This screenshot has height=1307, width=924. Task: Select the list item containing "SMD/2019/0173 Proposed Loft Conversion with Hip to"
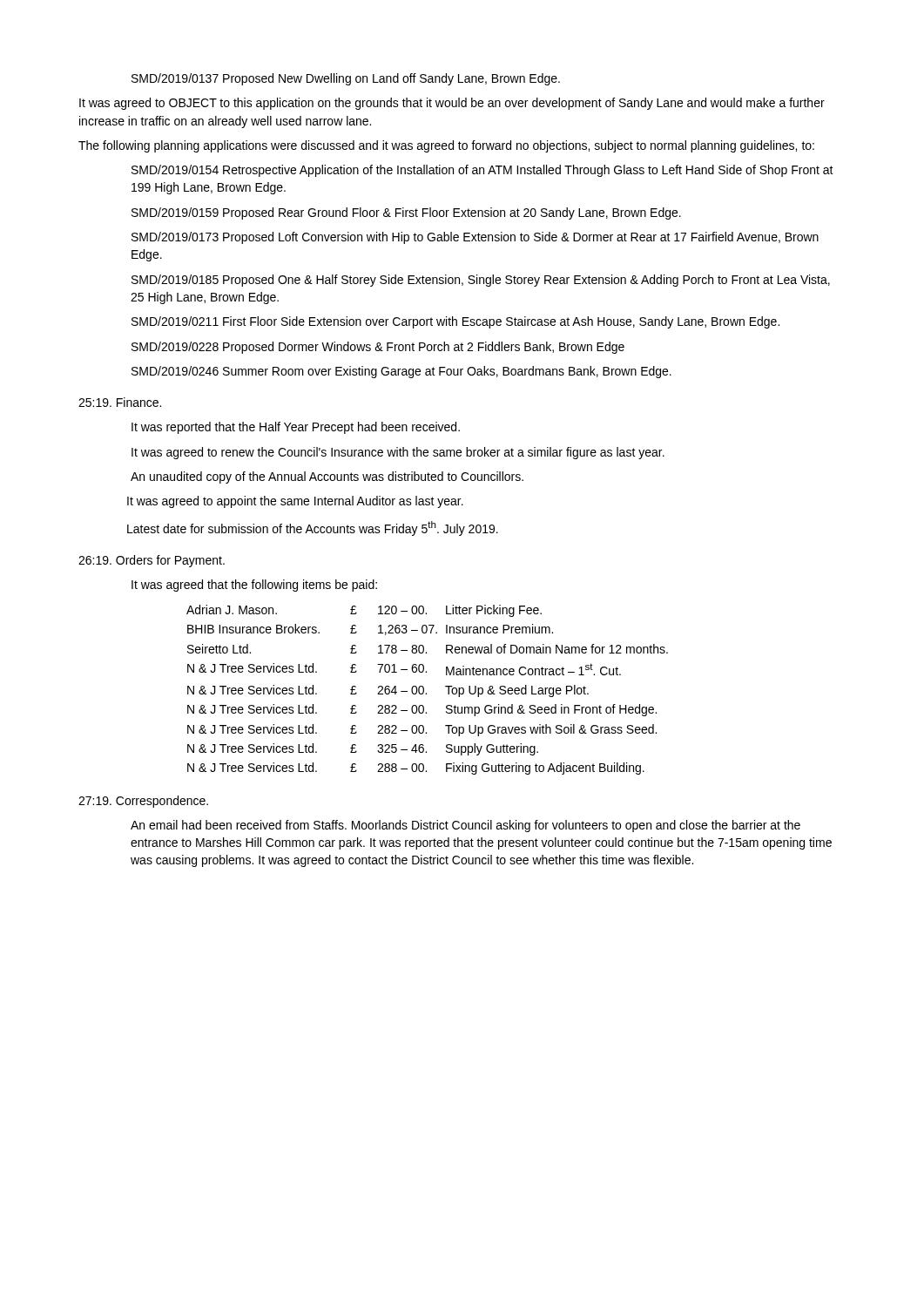[x=475, y=246]
